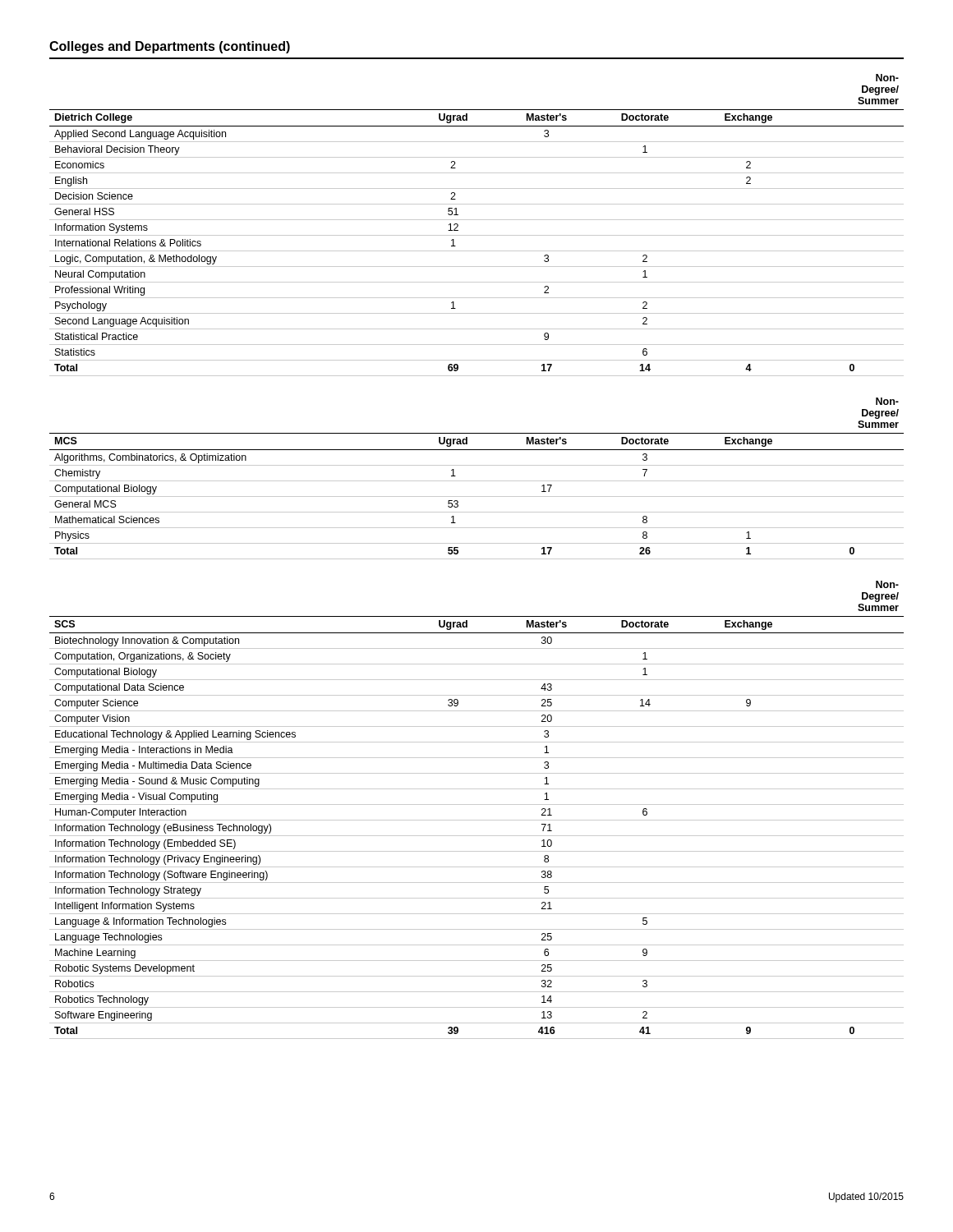Find the table that mentions "Human-Computer Interaction"

(x=476, y=808)
